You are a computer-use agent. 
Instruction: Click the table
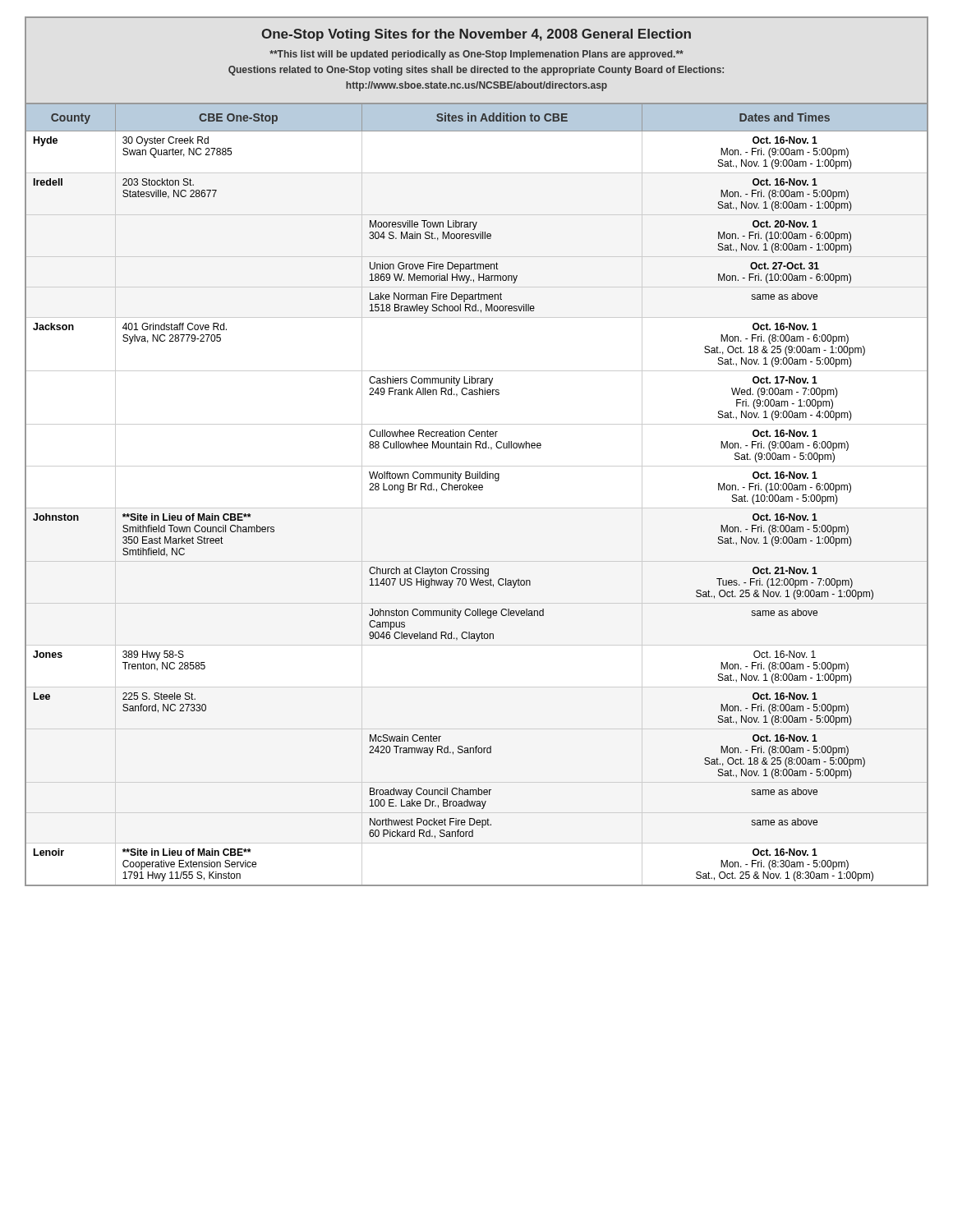click(x=476, y=494)
